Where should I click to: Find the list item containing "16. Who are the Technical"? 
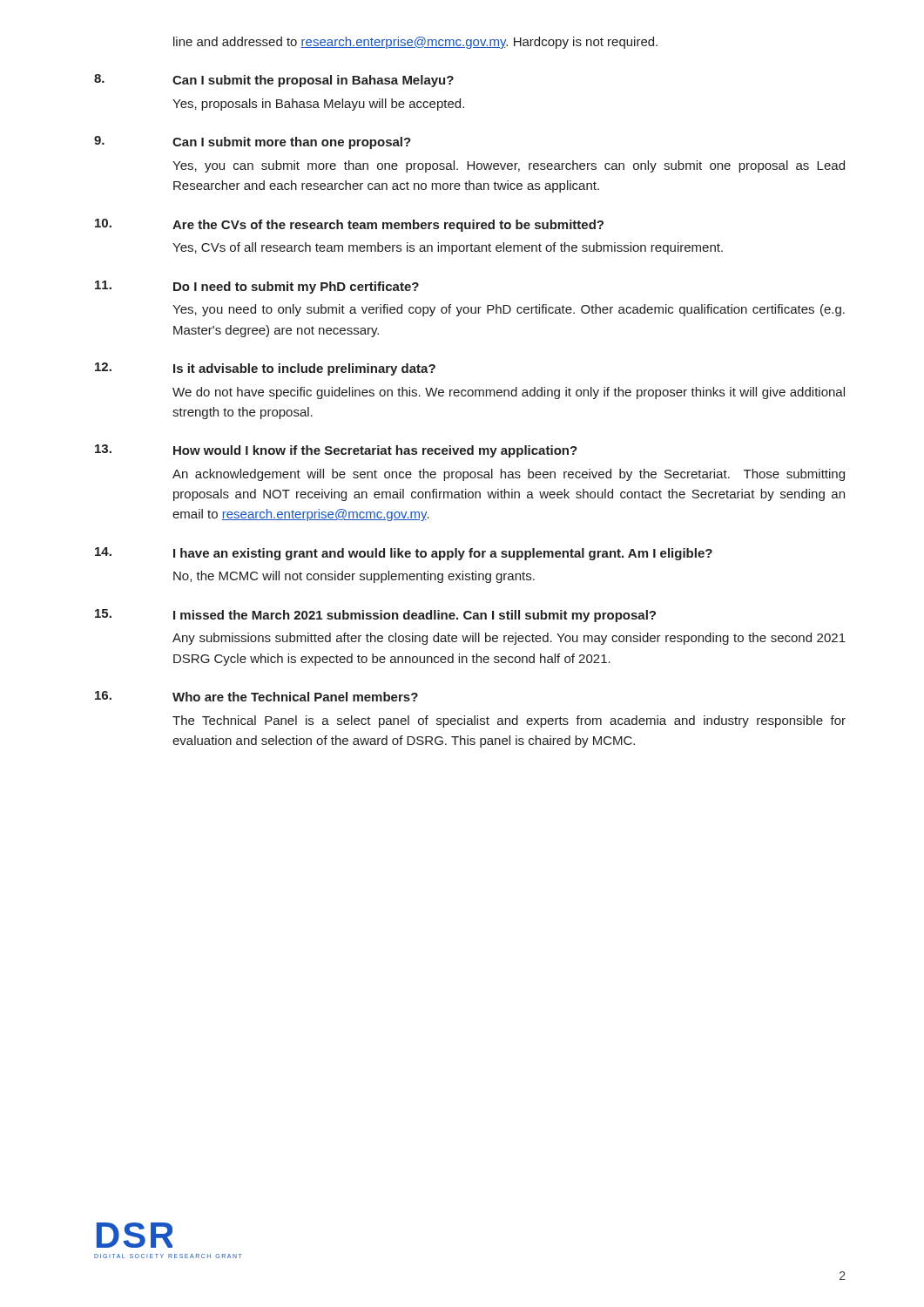coord(470,719)
